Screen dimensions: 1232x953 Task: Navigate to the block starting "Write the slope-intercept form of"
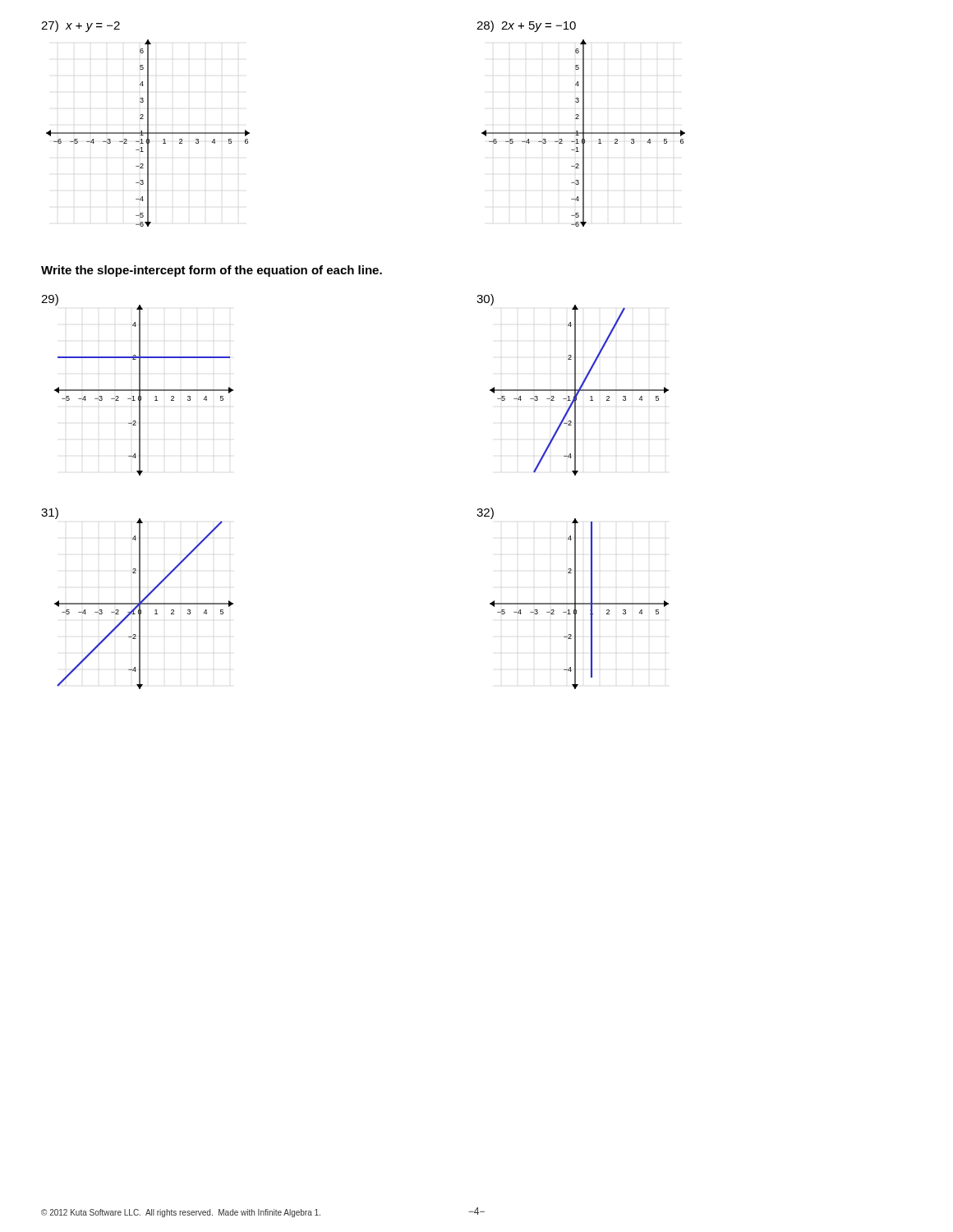pyautogui.click(x=212, y=270)
